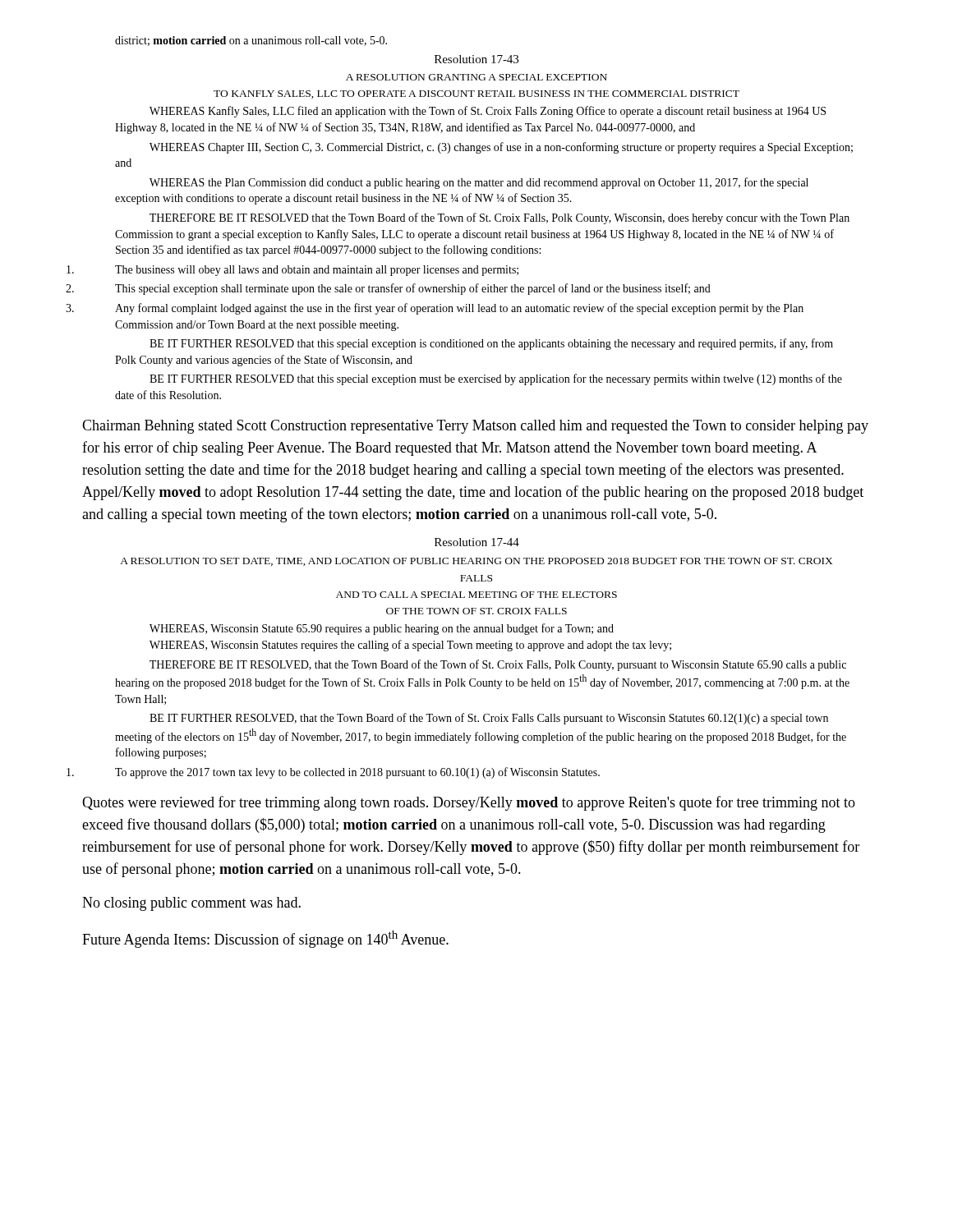Find the element starting "A RESOLUTION TO SET DATE, TIME,"
The image size is (953, 1232).
pos(476,586)
